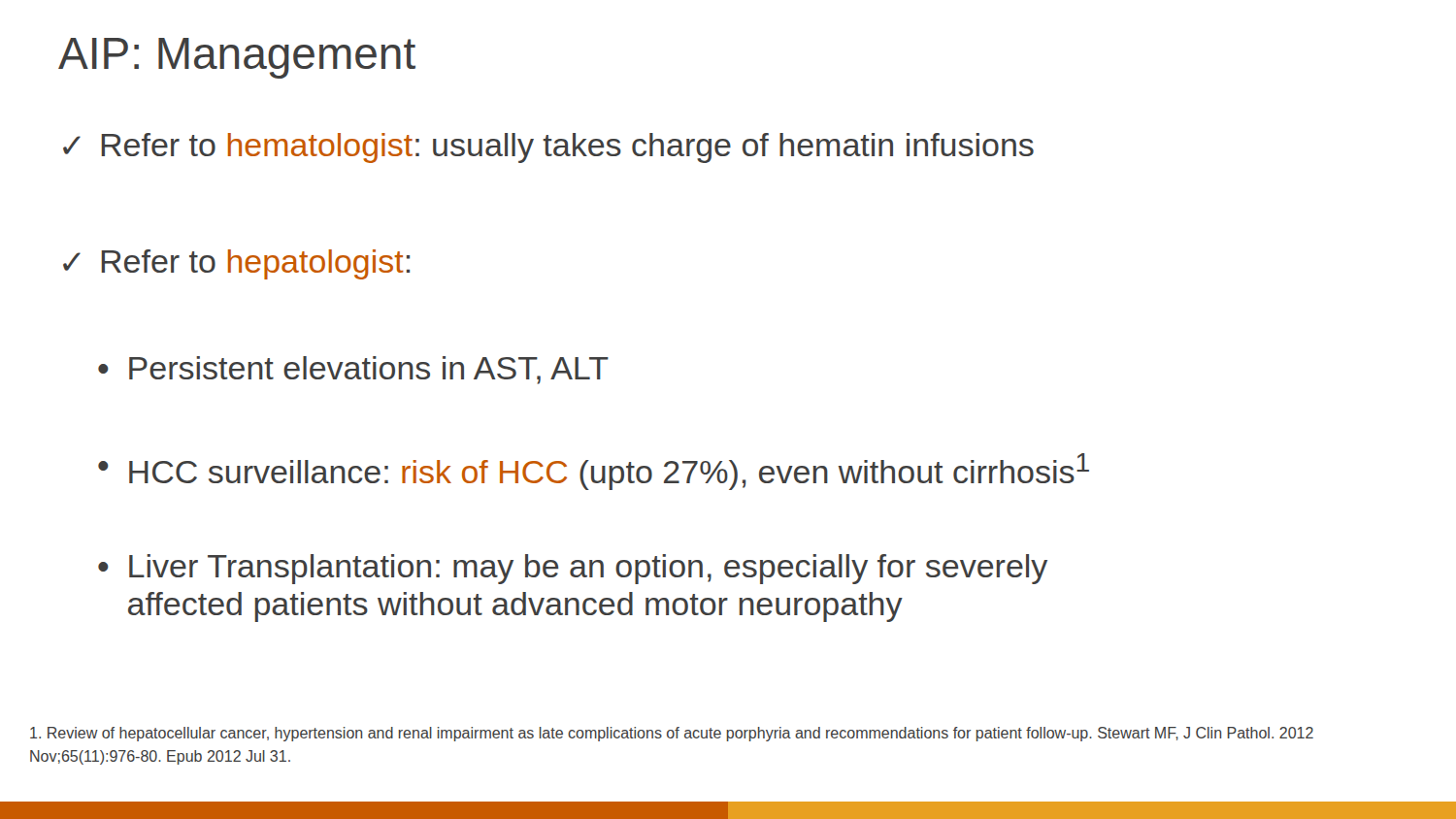This screenshot has height=819, width=1456.
Task: Click on the title with the text "AIP: Management"
Action: pos(237,53)
